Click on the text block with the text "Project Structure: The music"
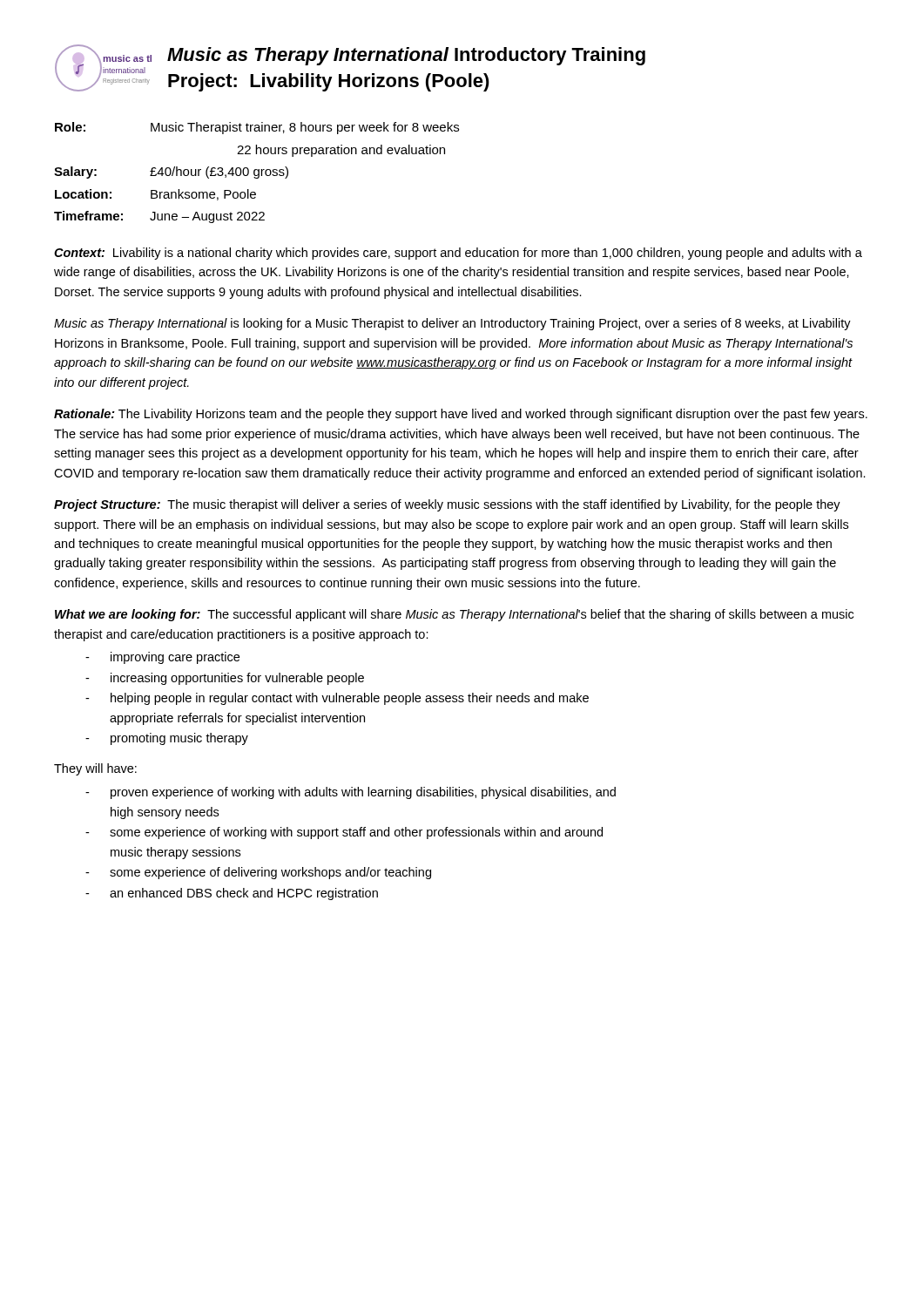The image size is (924, 1307). 451,544
